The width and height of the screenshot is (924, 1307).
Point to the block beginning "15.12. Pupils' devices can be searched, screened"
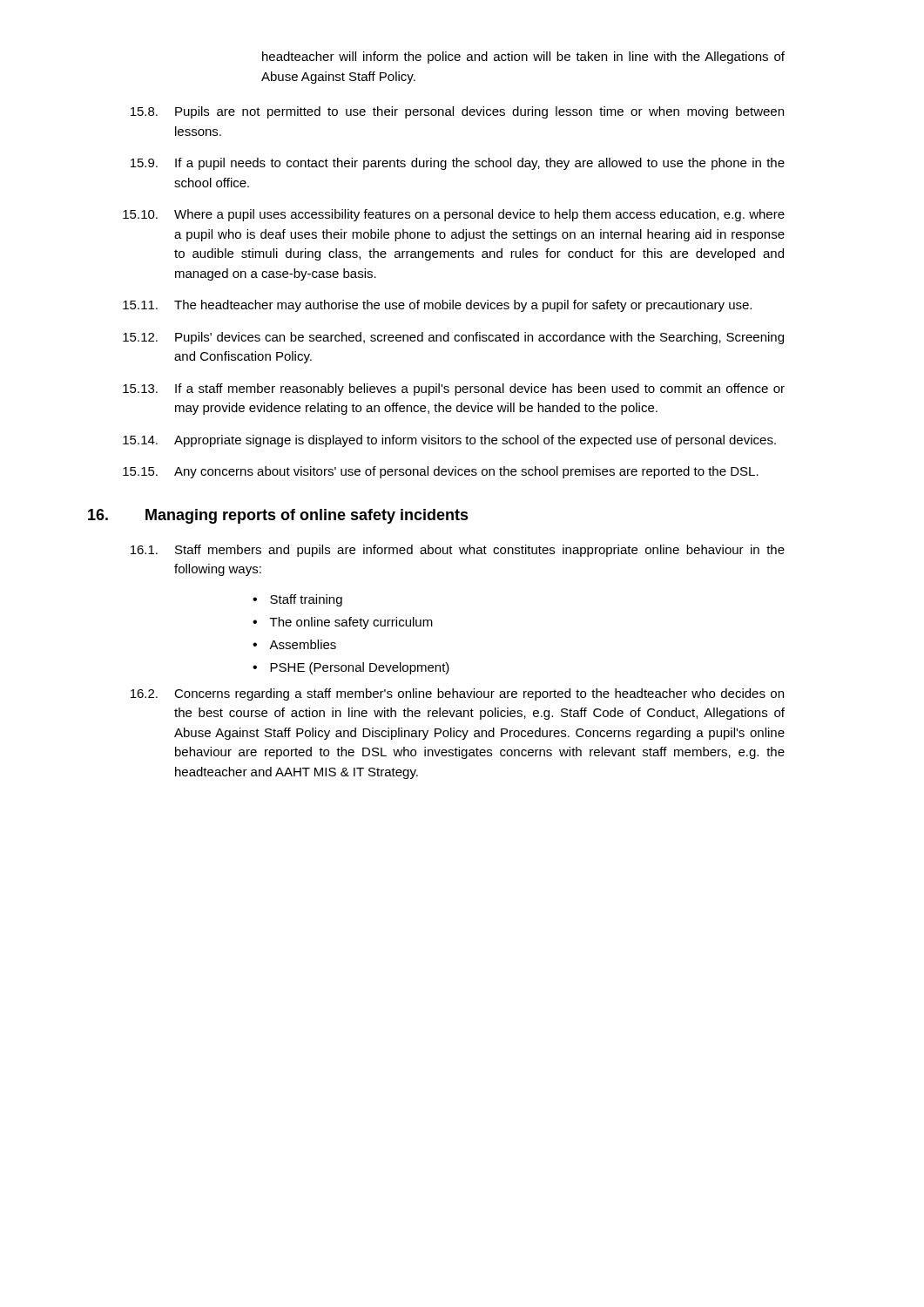coord(436,347)
